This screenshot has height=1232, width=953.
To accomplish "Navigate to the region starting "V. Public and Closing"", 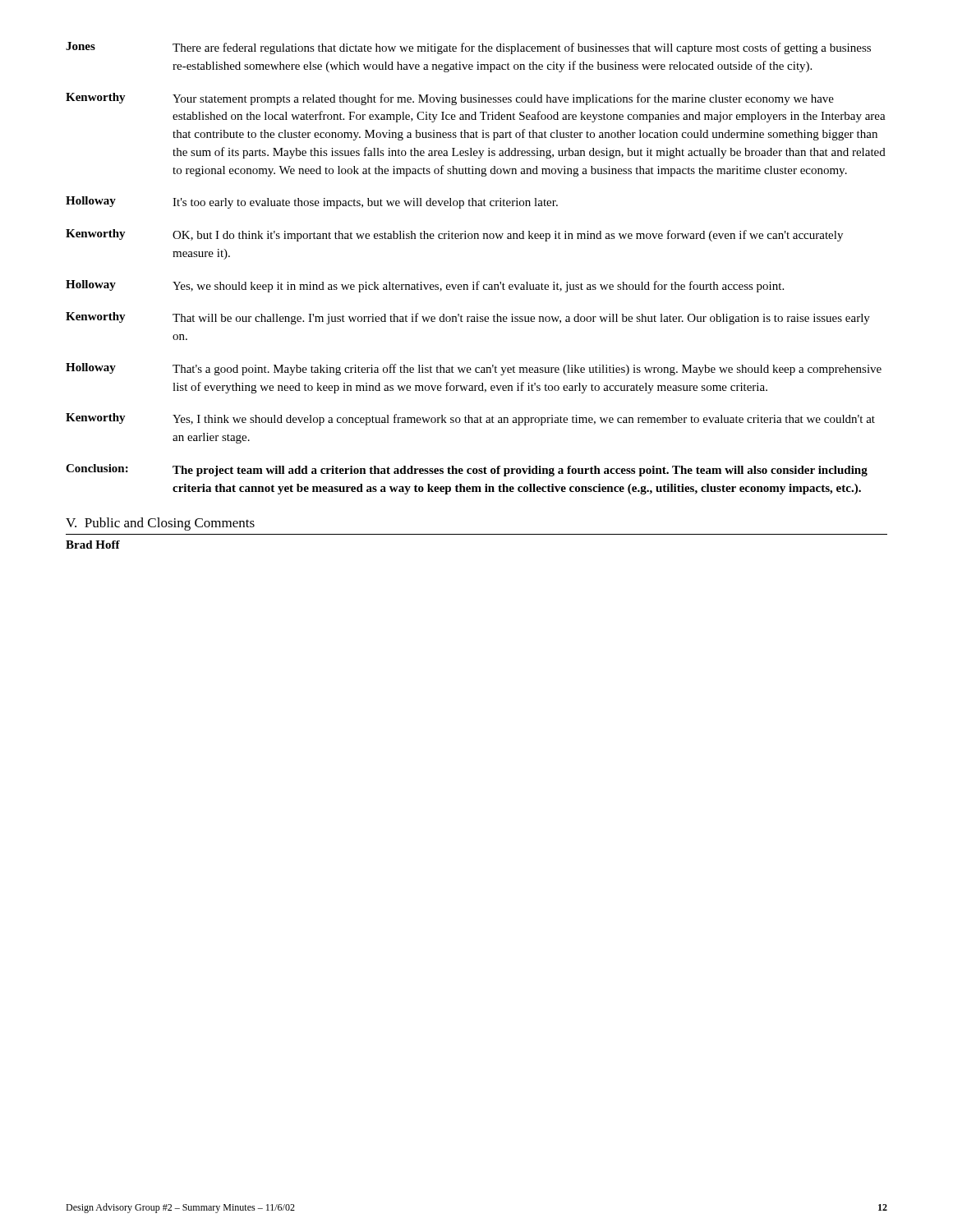I will click(x=476, y=525).
